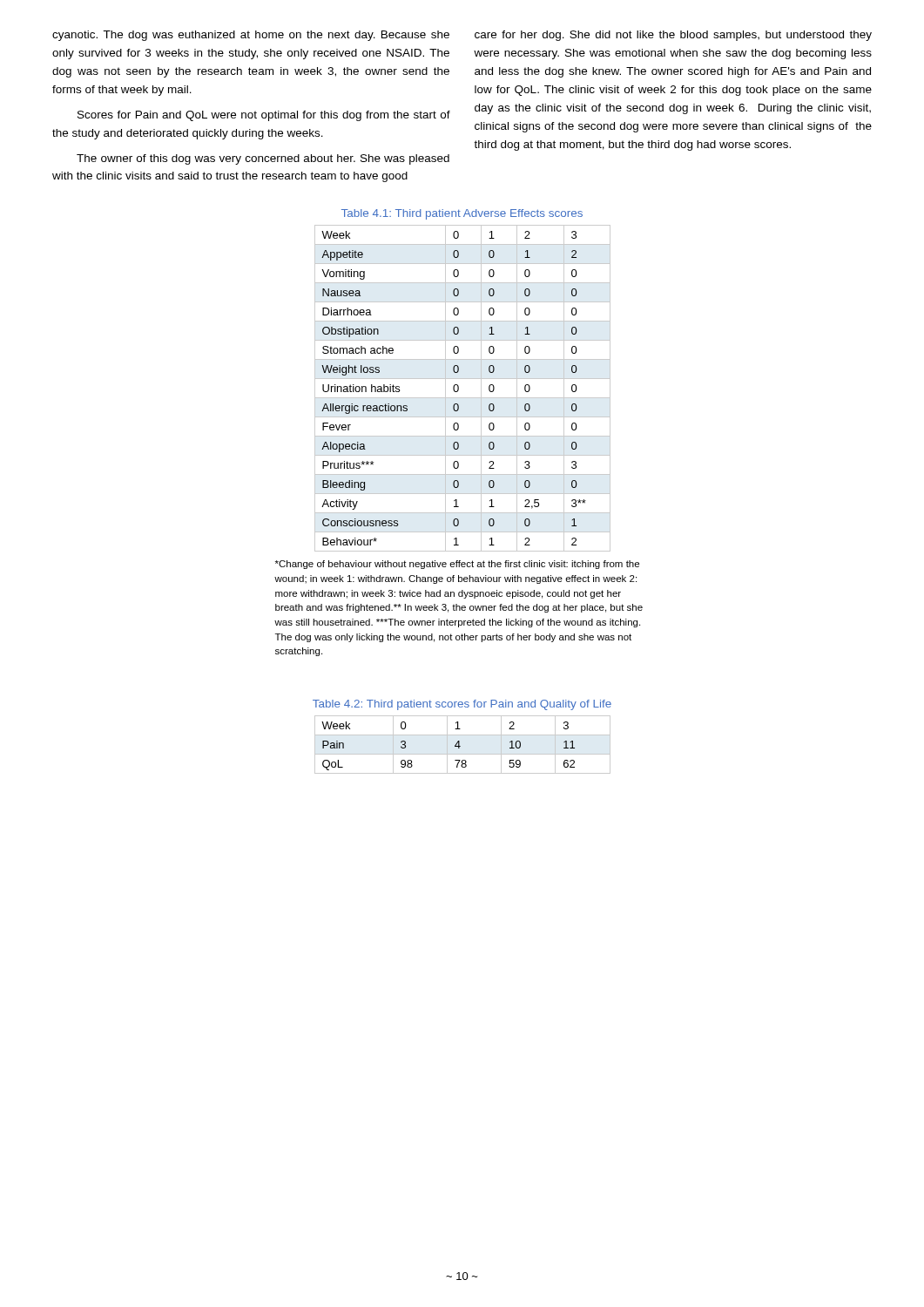Click the passage that begins "Change of behaviour without negative effect at the"
Screen dimensions: 1307x924
(x=459, y=608)
